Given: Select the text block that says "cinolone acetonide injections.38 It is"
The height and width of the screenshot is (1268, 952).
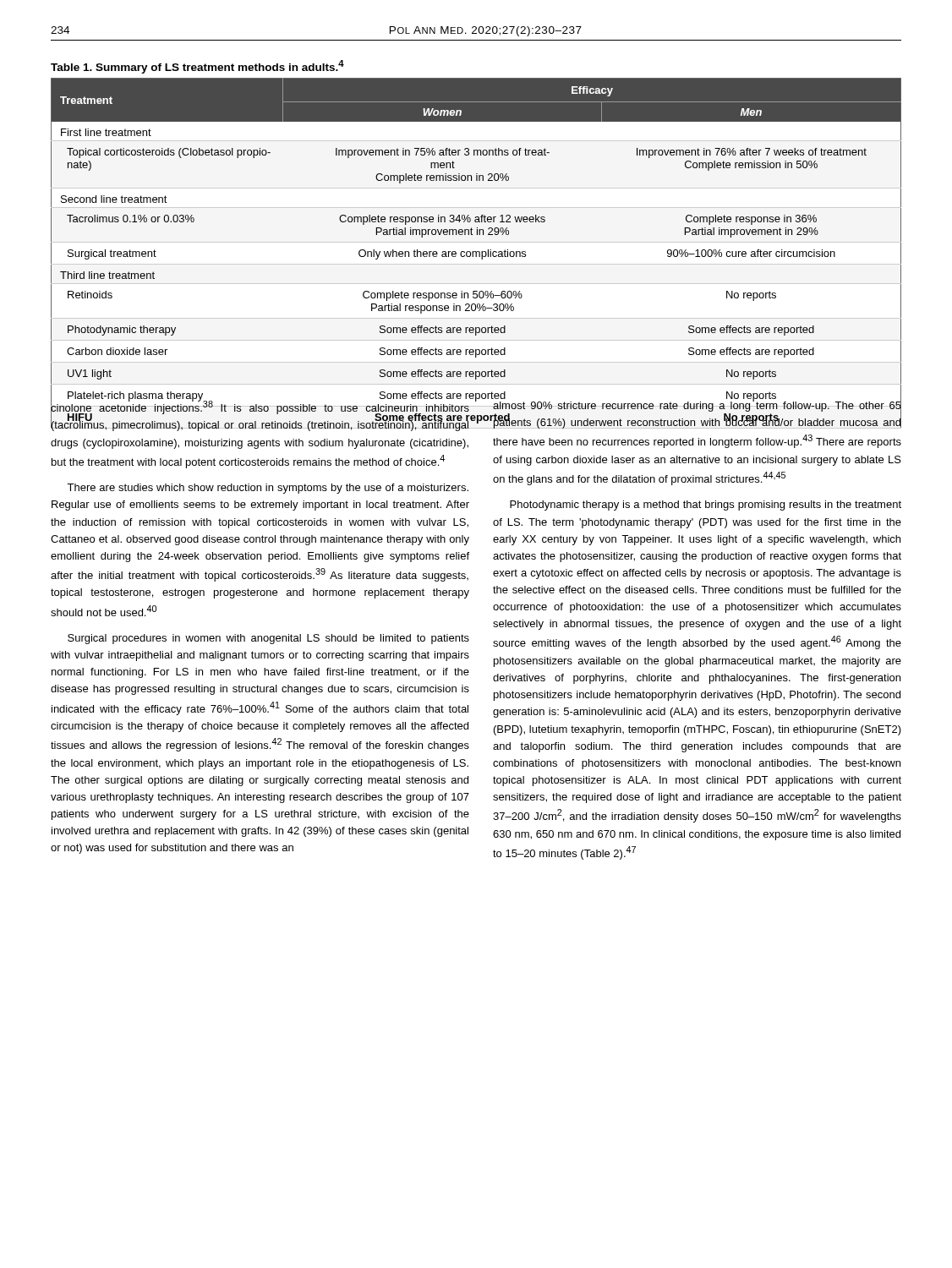Looking at the screenshot, I should point(260,627).
